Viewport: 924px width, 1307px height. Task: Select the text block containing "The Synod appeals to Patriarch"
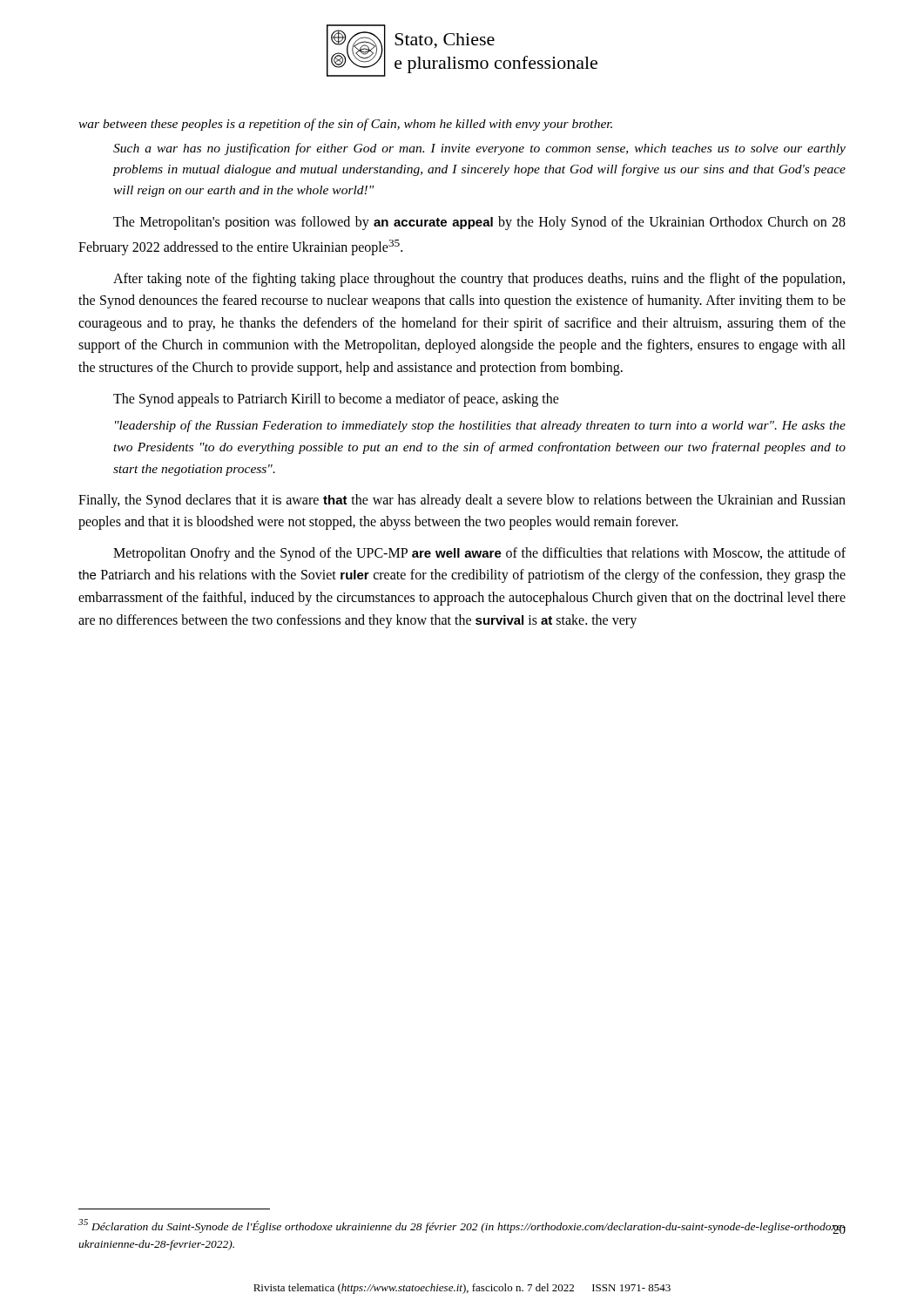pos(336,398)
